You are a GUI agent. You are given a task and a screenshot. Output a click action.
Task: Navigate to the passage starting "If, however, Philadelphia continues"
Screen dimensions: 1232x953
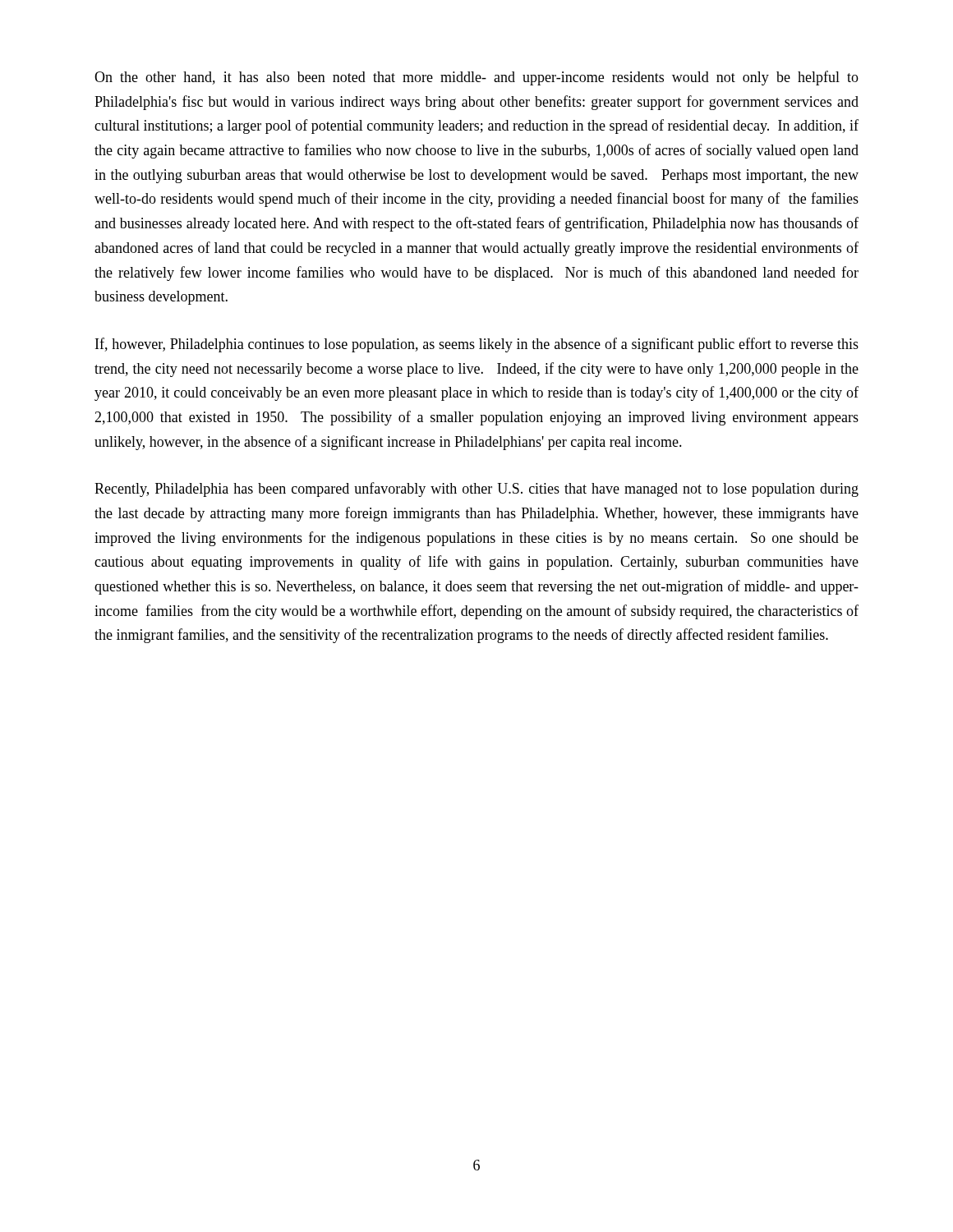[x=476, y=393]
